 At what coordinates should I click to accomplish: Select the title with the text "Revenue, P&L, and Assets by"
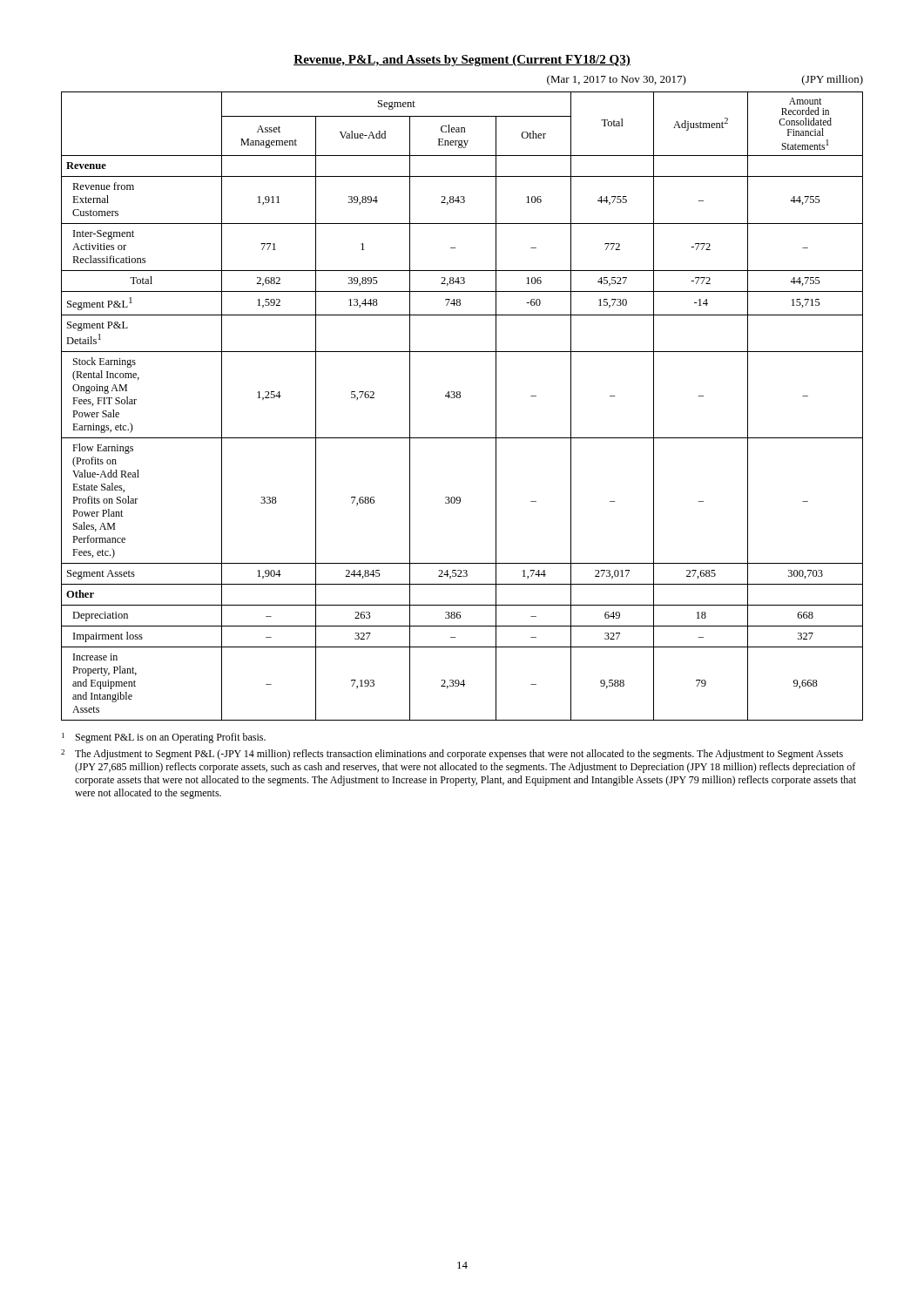tap(462, 59)
